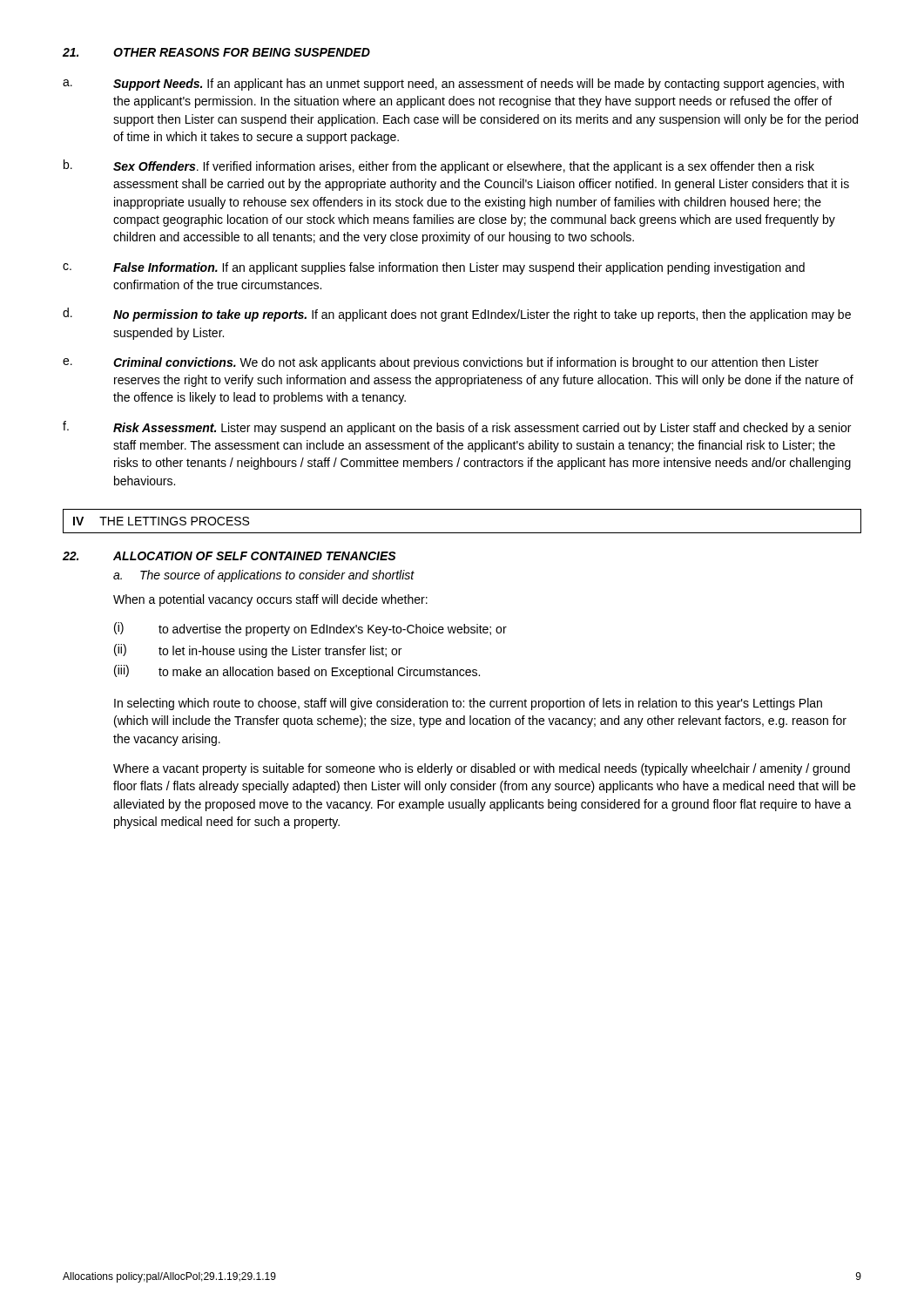Point to the block beginning "e. Criminal convictions. We do not ask applicants"

[462, 380]
